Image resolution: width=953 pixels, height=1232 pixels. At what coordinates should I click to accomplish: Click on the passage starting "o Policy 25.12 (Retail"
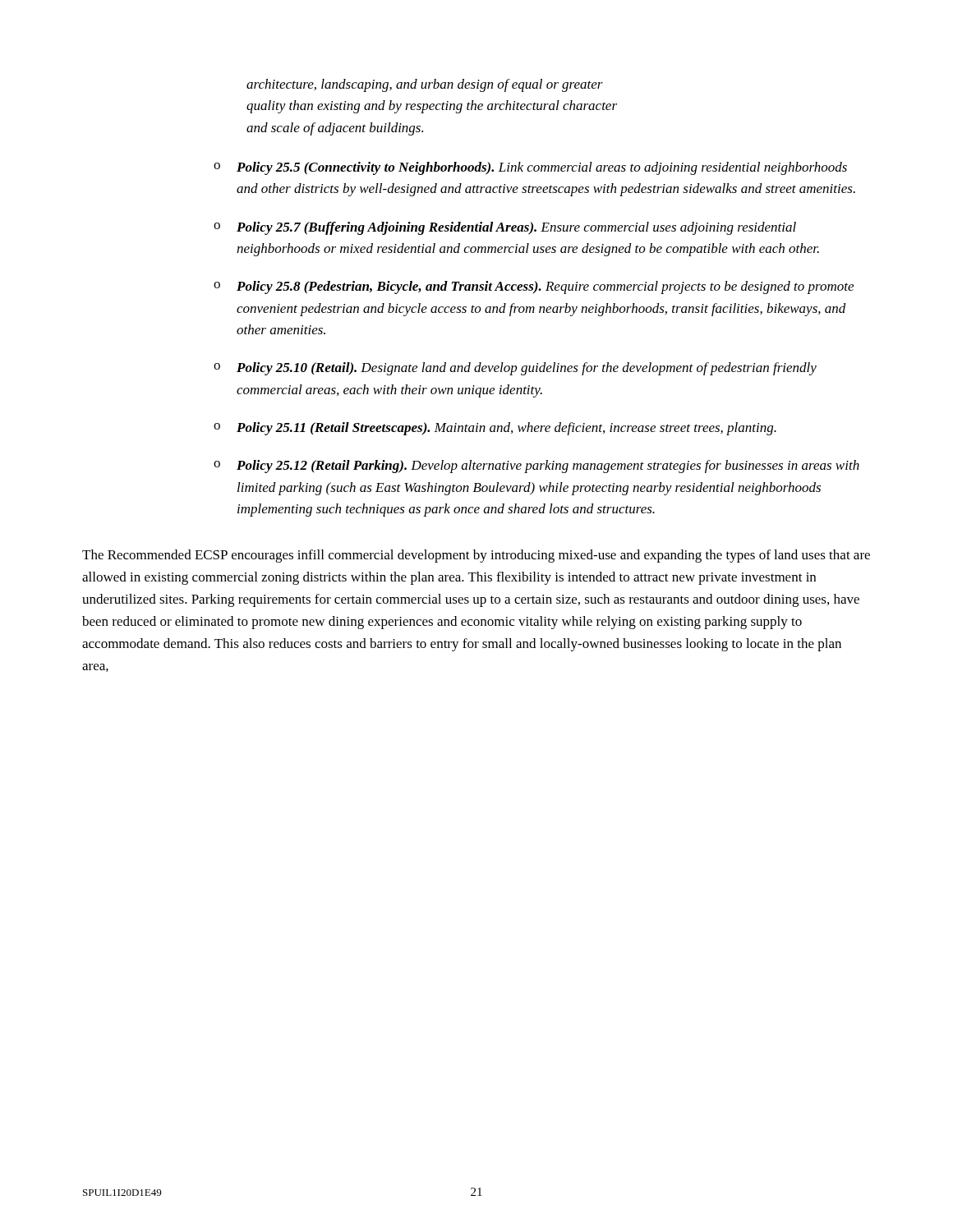click(542, 488)
